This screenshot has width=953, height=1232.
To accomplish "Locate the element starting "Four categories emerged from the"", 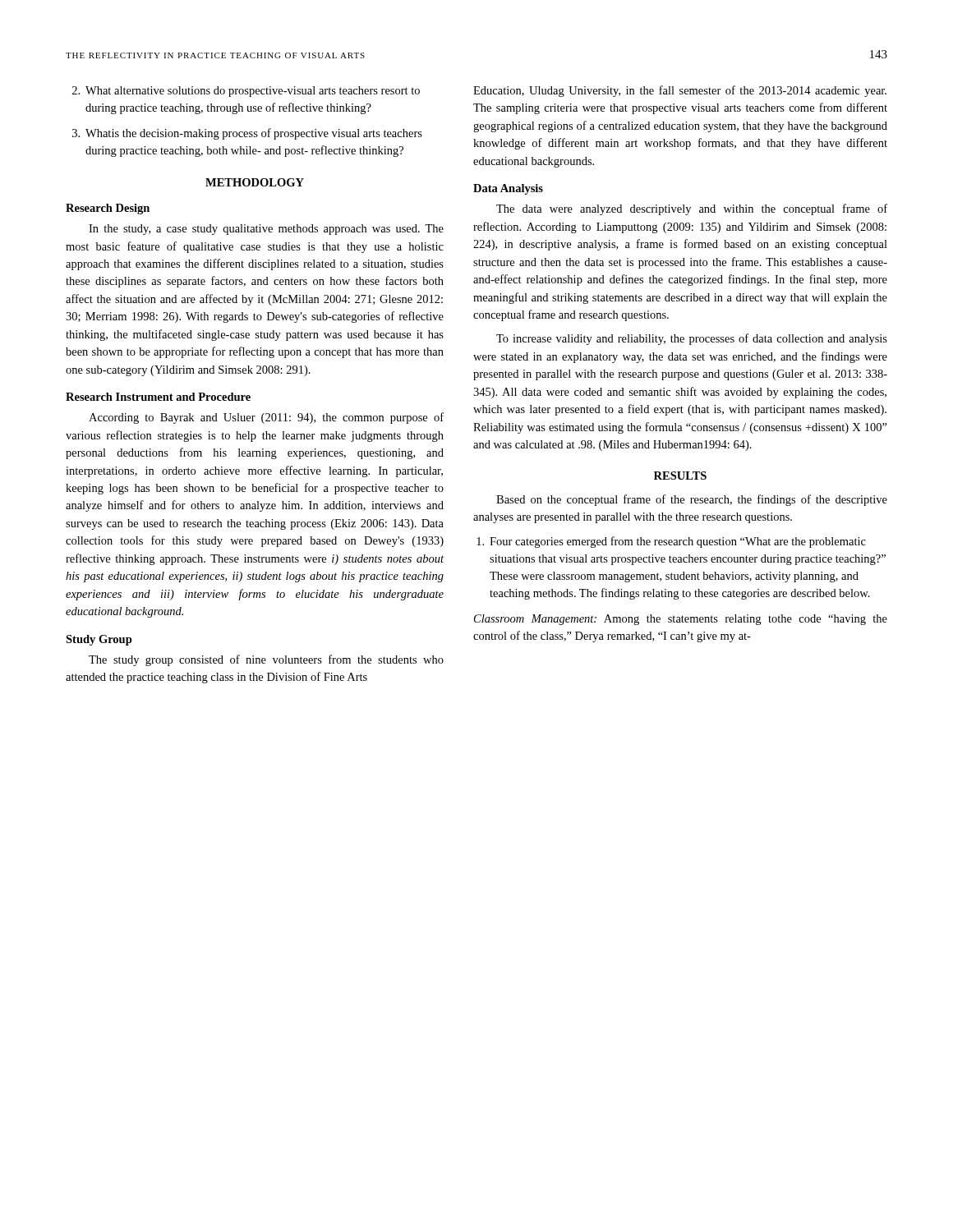I will click(680, 567).
